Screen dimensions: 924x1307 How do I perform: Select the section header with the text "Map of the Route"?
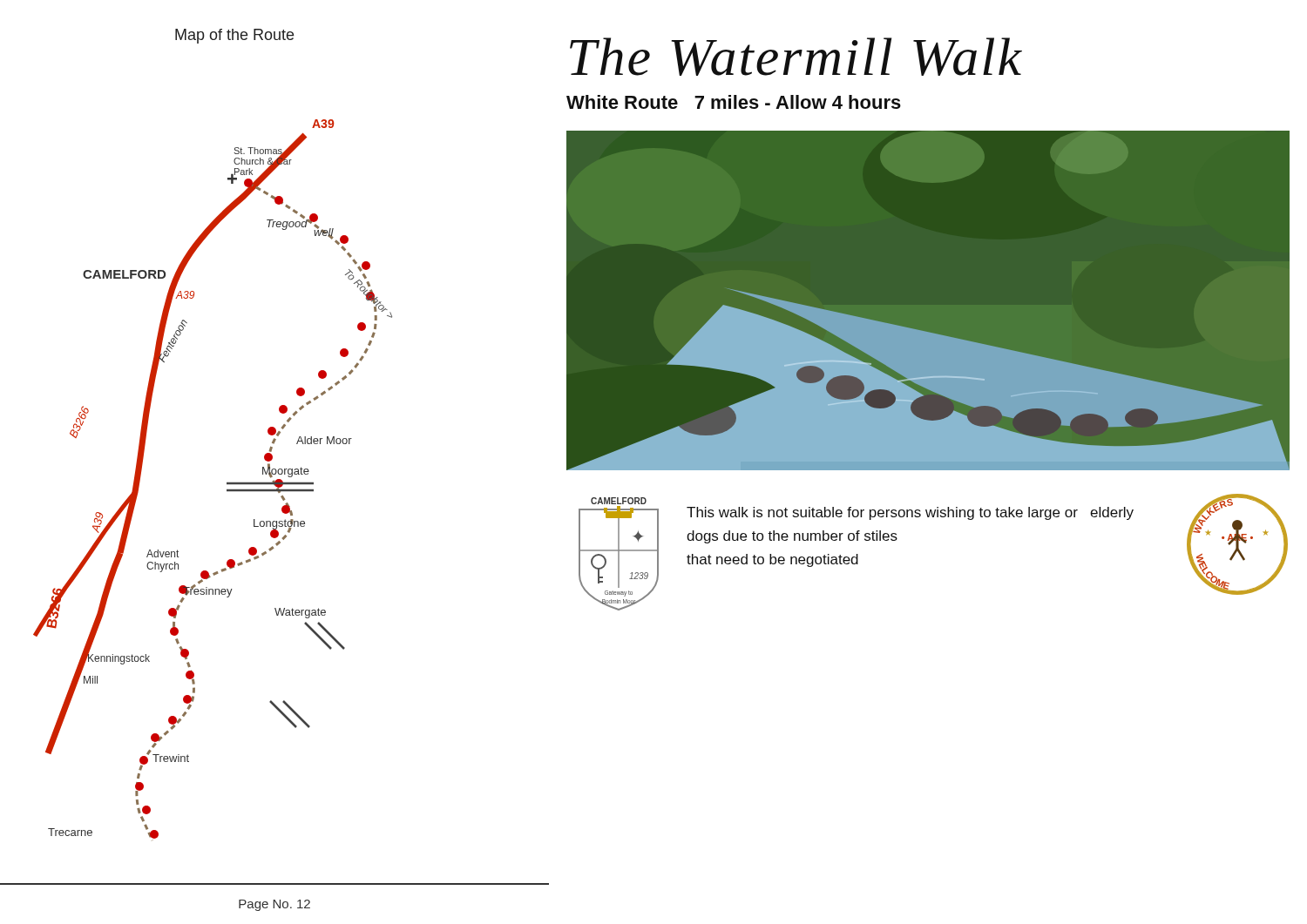tap(234, 35)
